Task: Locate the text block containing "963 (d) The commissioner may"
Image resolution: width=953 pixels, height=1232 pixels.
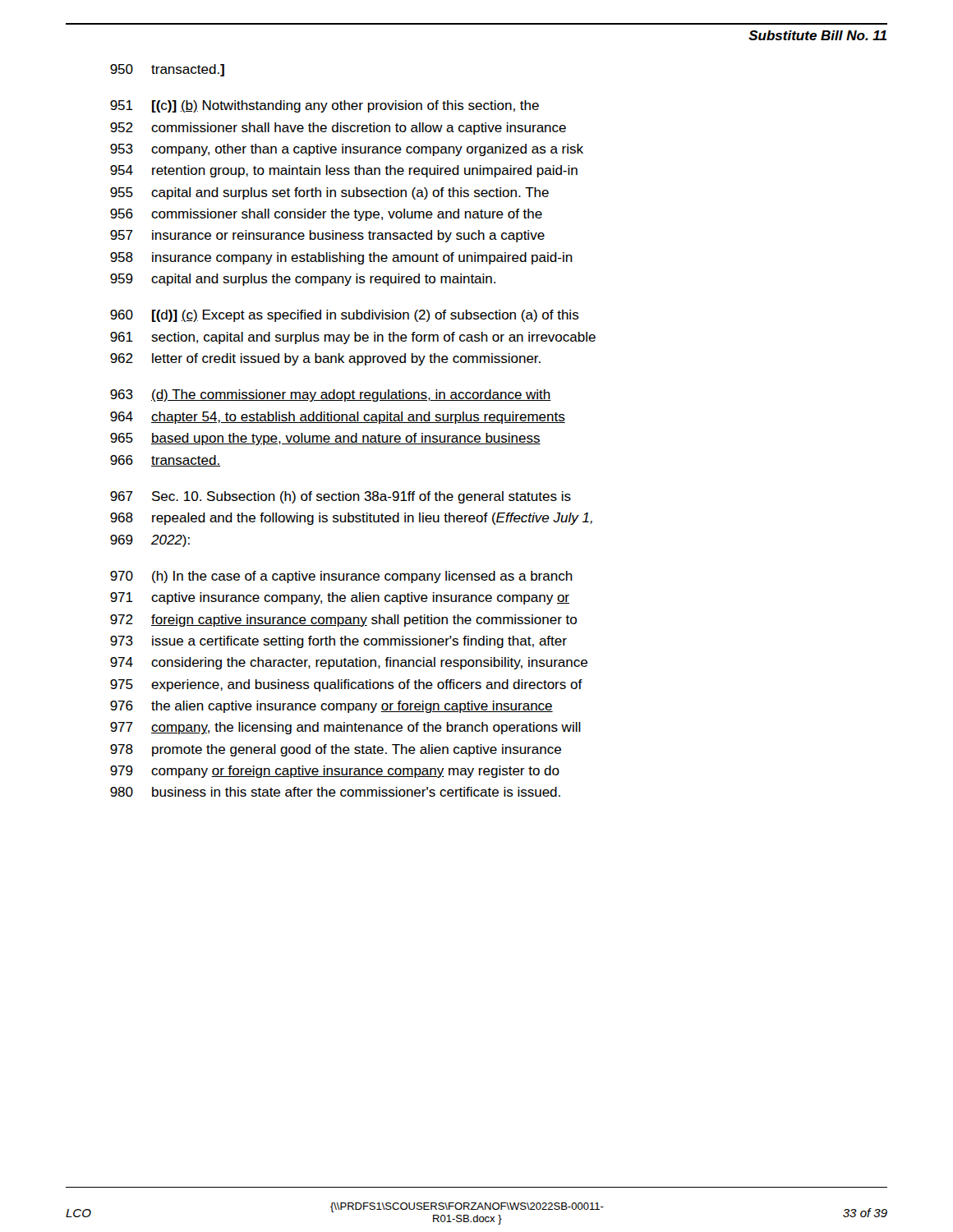Action: coord(488,428)
